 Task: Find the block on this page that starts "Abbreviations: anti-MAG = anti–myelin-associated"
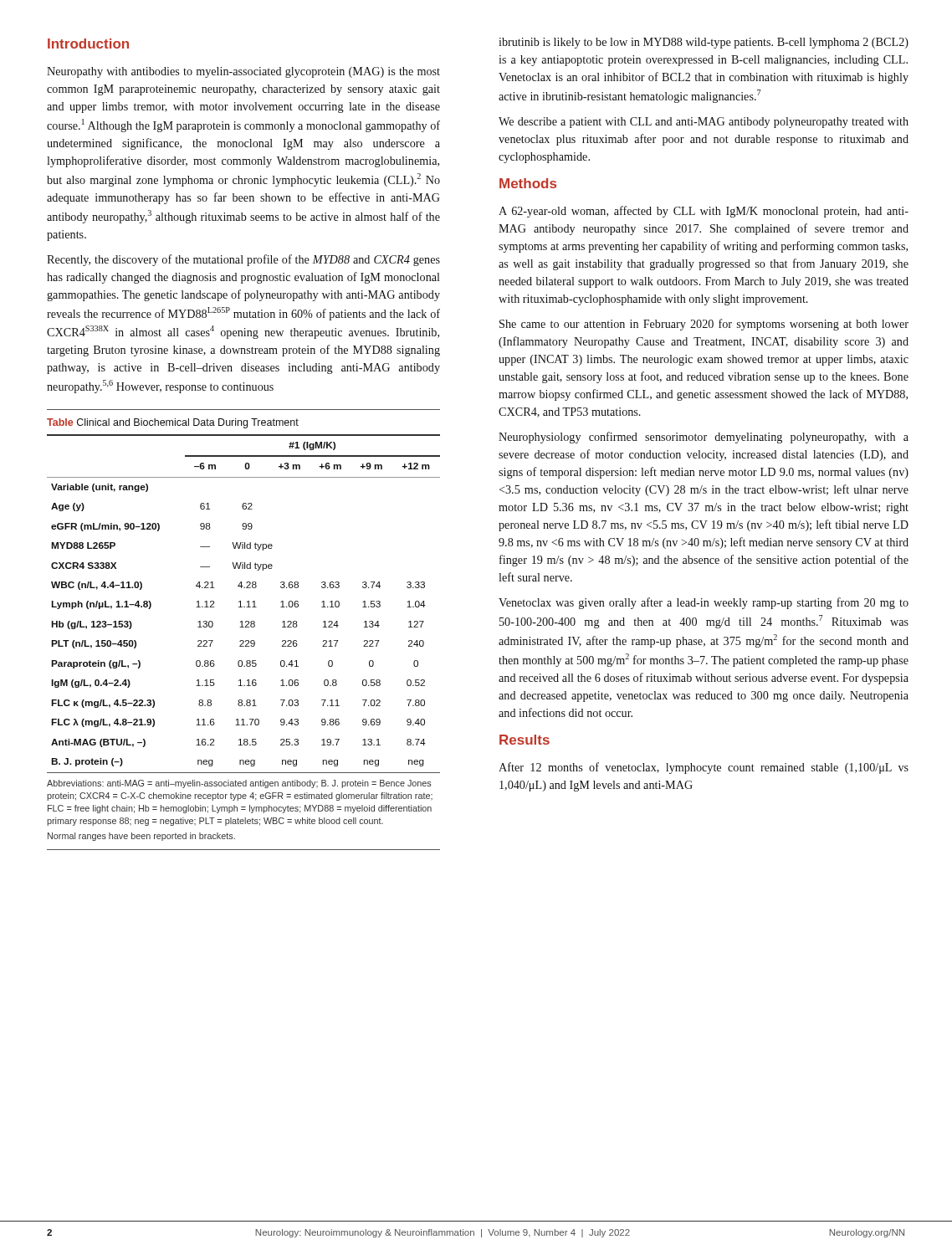[243, 810]
